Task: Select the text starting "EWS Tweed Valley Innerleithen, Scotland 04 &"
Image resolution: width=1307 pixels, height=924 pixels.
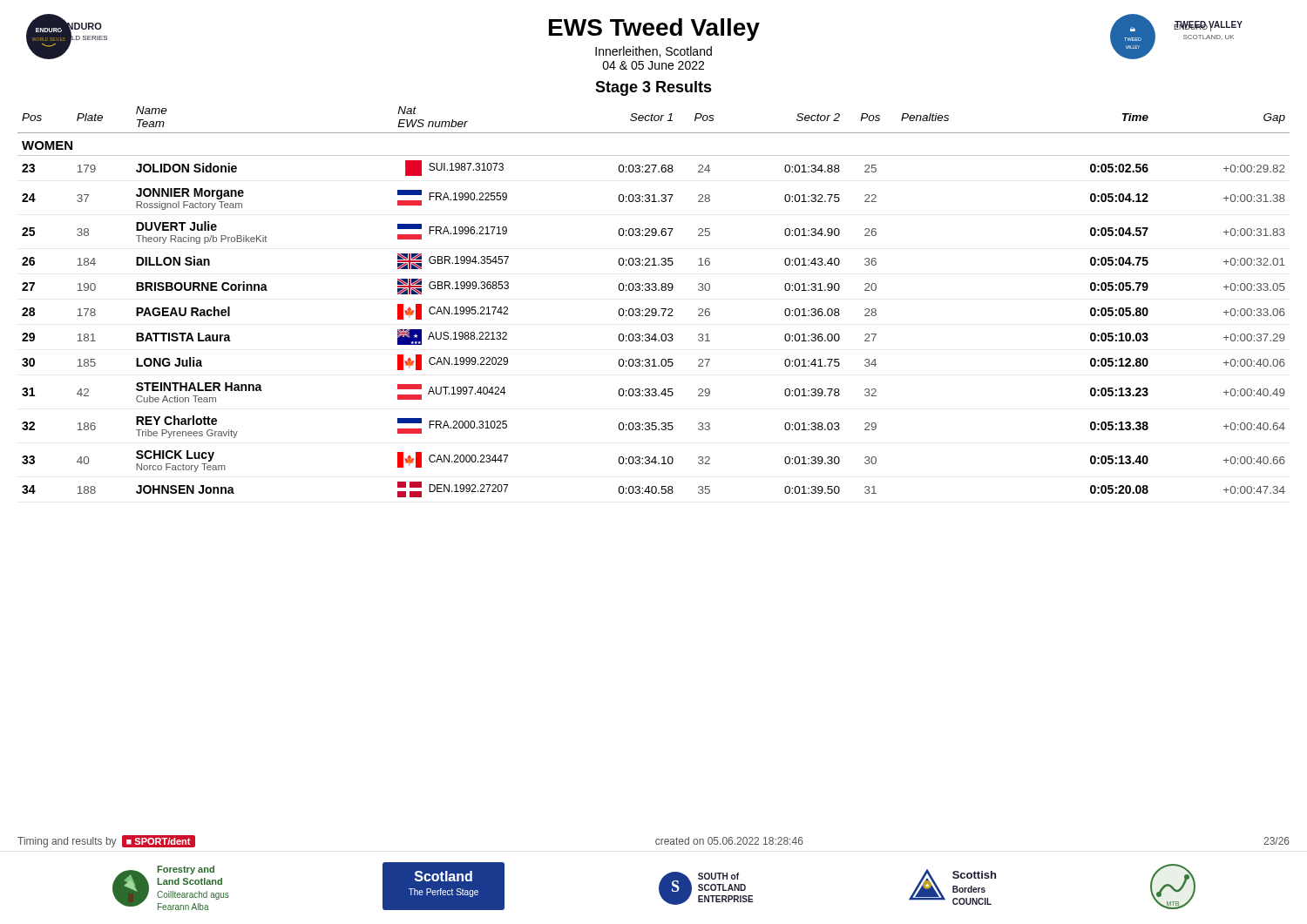Action: [654, 43]
